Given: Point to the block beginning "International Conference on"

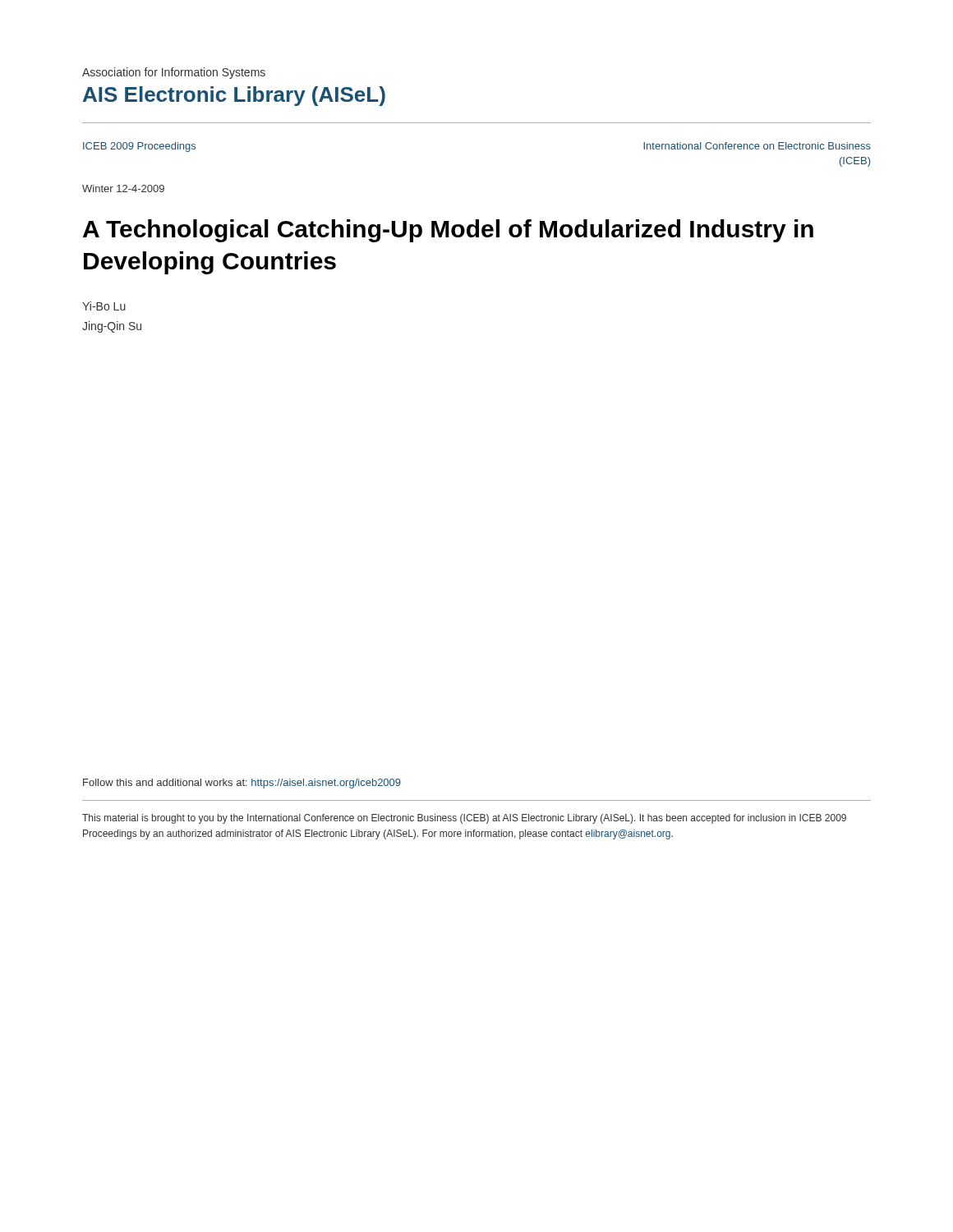Looking at the screenshot, I should click(757, 153).
